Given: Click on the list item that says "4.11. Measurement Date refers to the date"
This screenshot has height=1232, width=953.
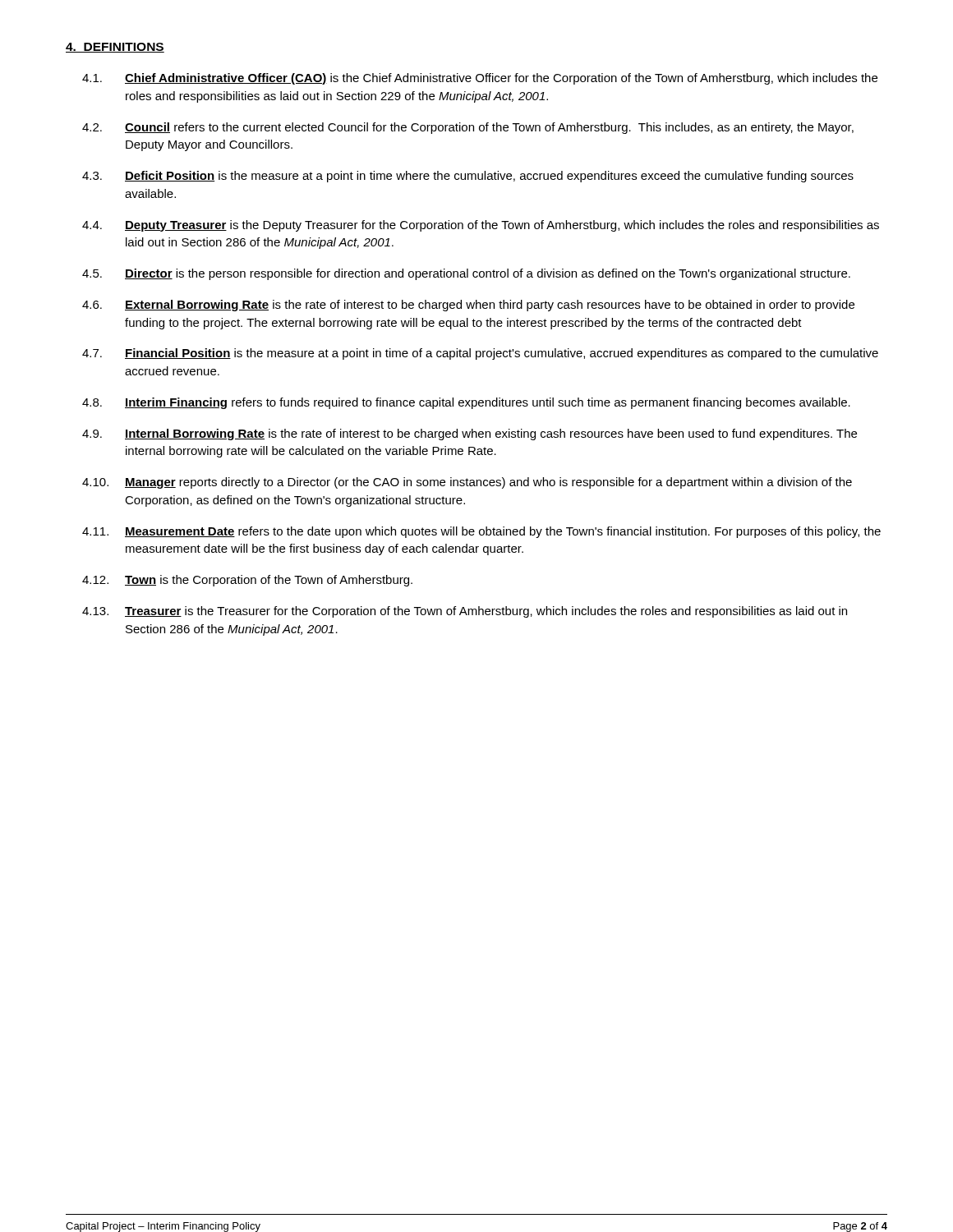Looking at the screenshot, I should pos(485,540).
